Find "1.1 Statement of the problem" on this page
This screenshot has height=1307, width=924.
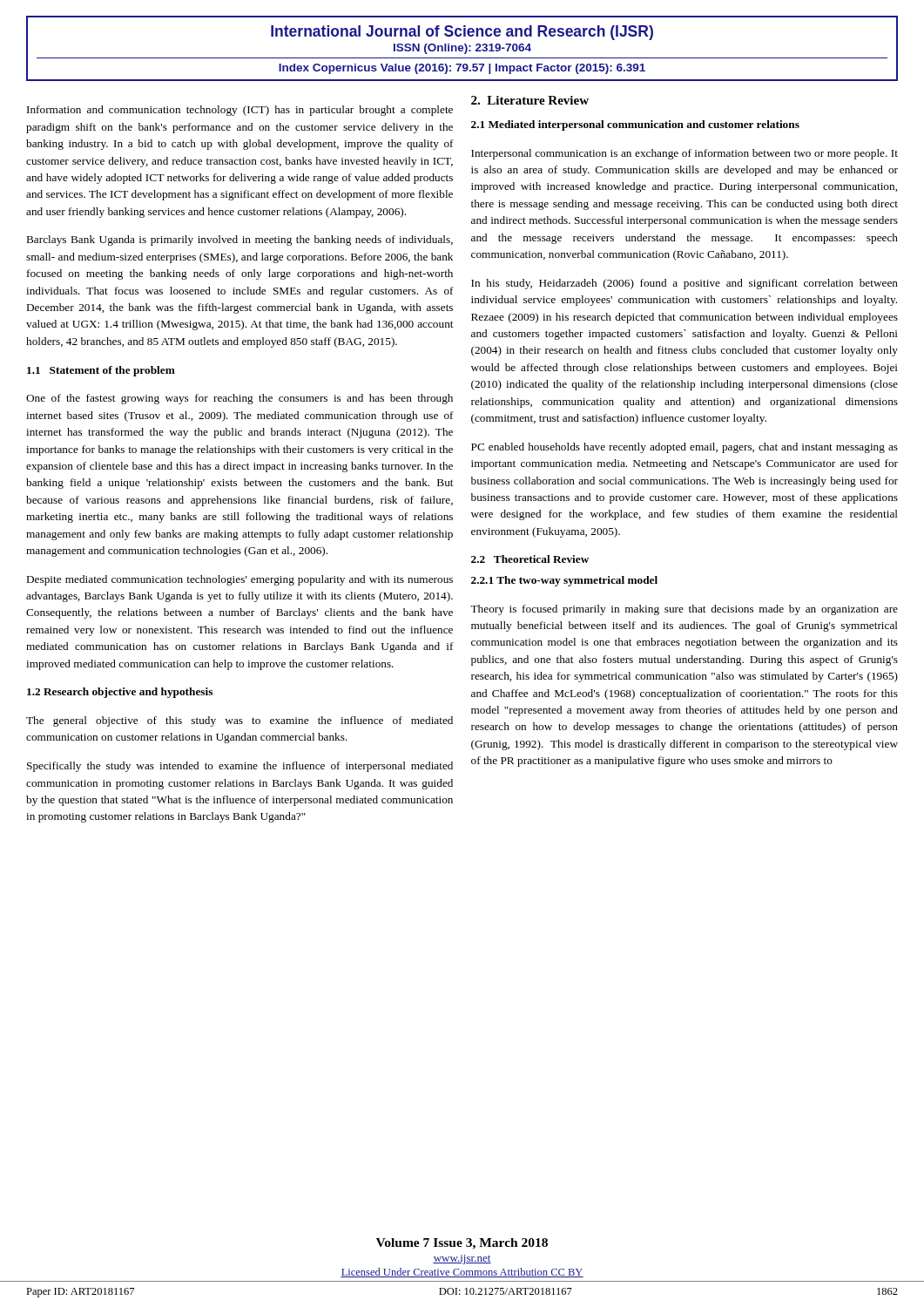point(100,369)
